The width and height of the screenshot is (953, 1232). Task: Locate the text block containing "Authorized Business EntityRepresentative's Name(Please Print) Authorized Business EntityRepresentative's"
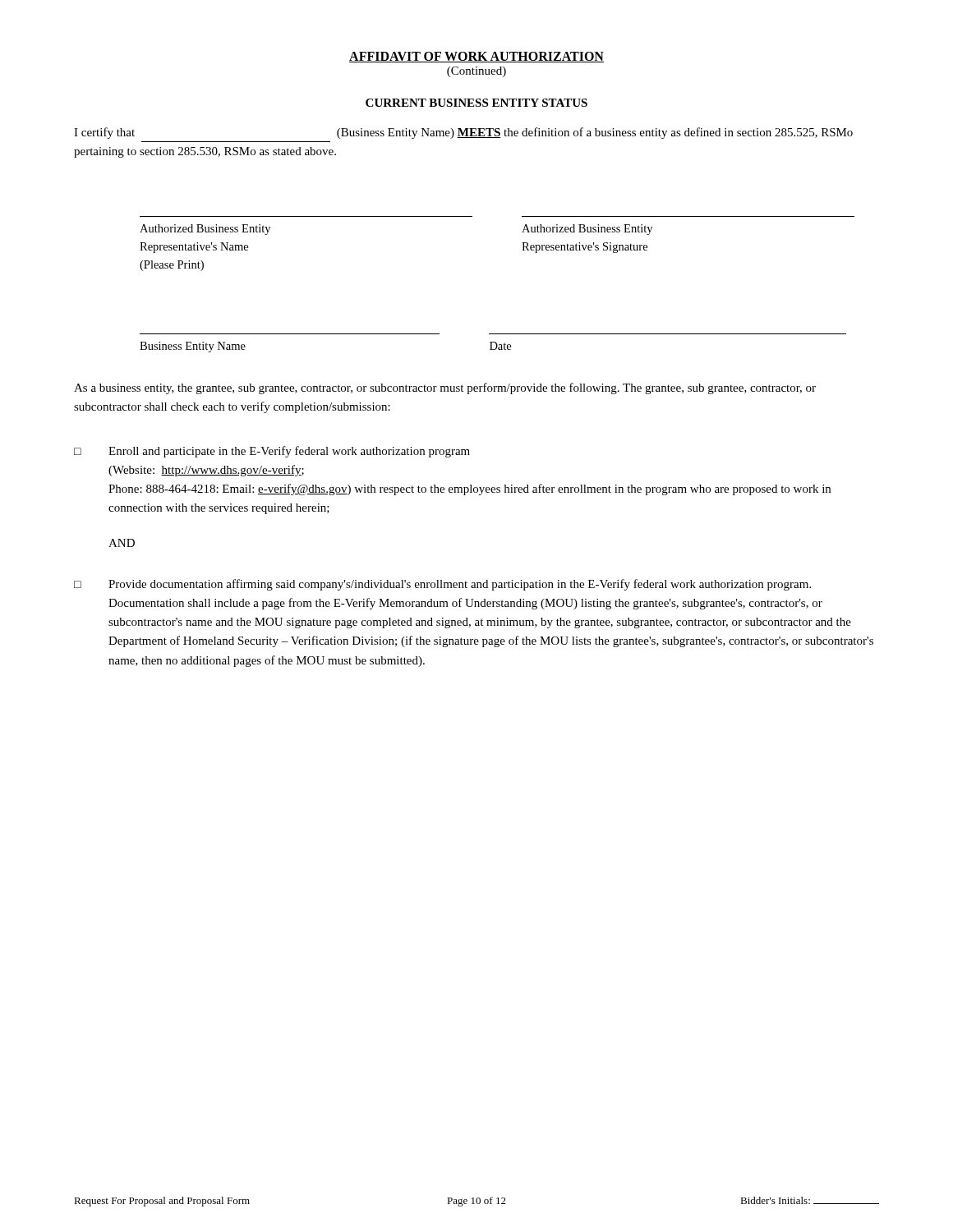point(209,230)
